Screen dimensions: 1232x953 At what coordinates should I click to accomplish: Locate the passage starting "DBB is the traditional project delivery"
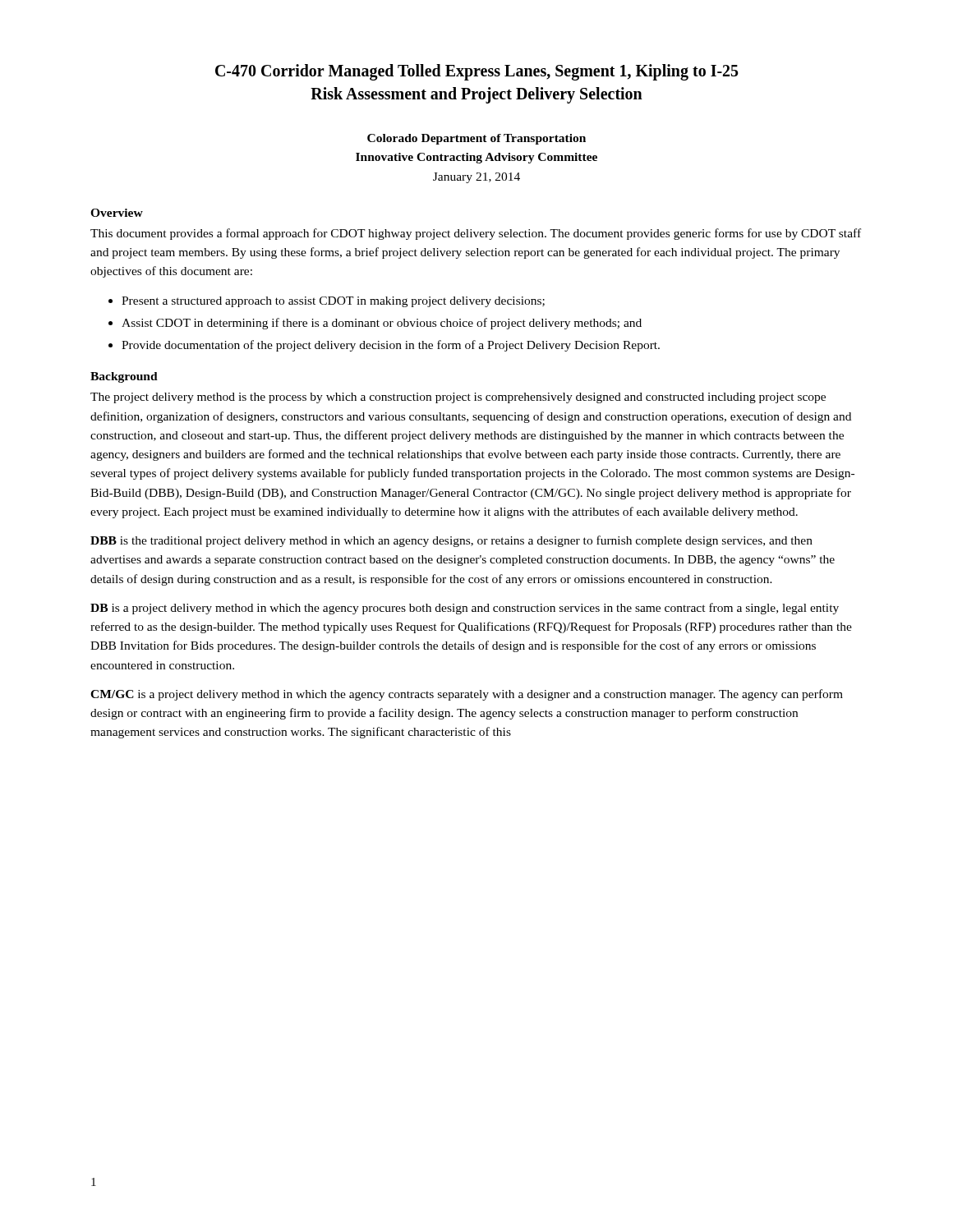click(463, 559)
